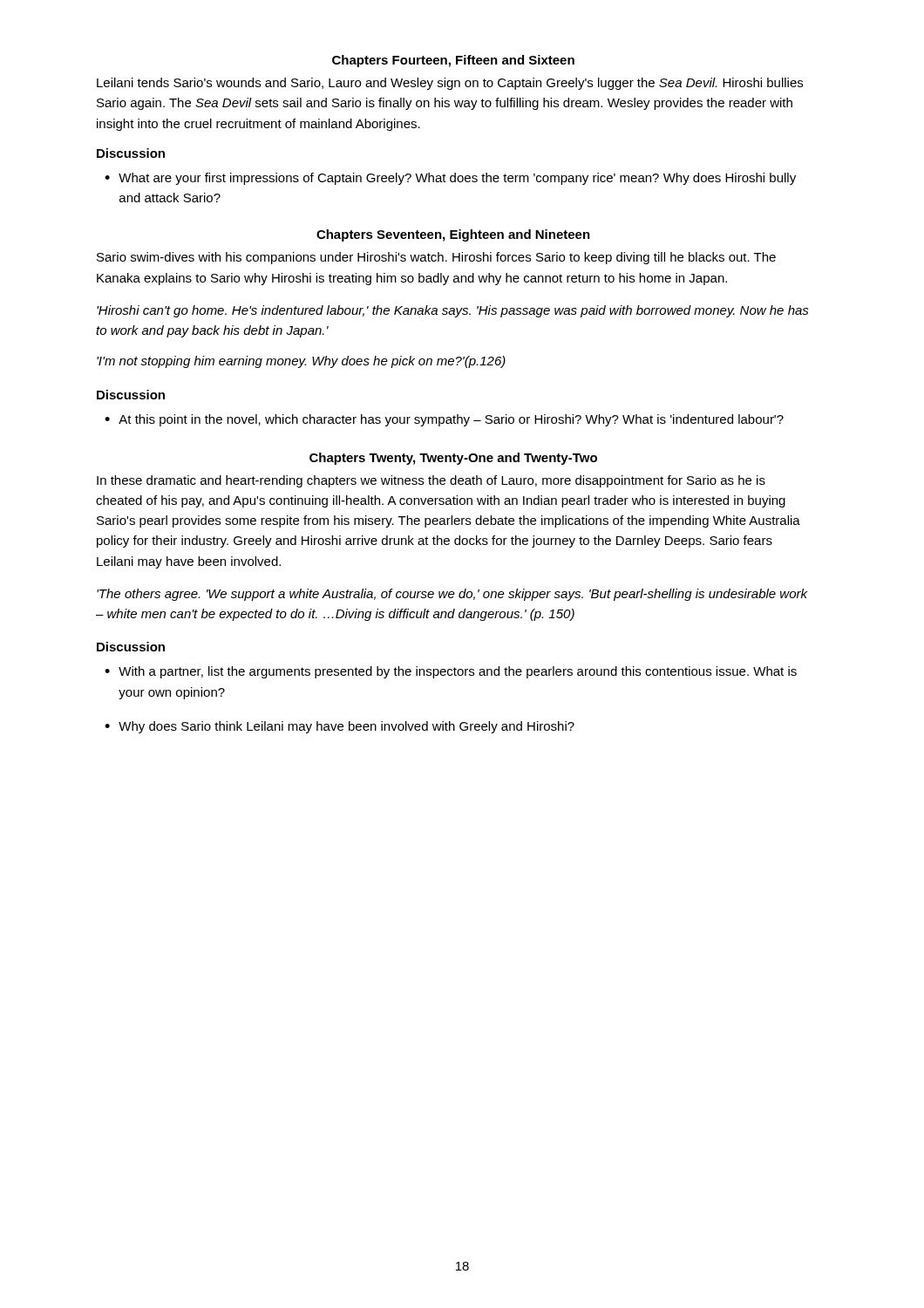Viewport: 924px width, 1308px height.
Task: Click on the text block that says "Leilani tends Sario's"
Action: [x=450, y=103]
